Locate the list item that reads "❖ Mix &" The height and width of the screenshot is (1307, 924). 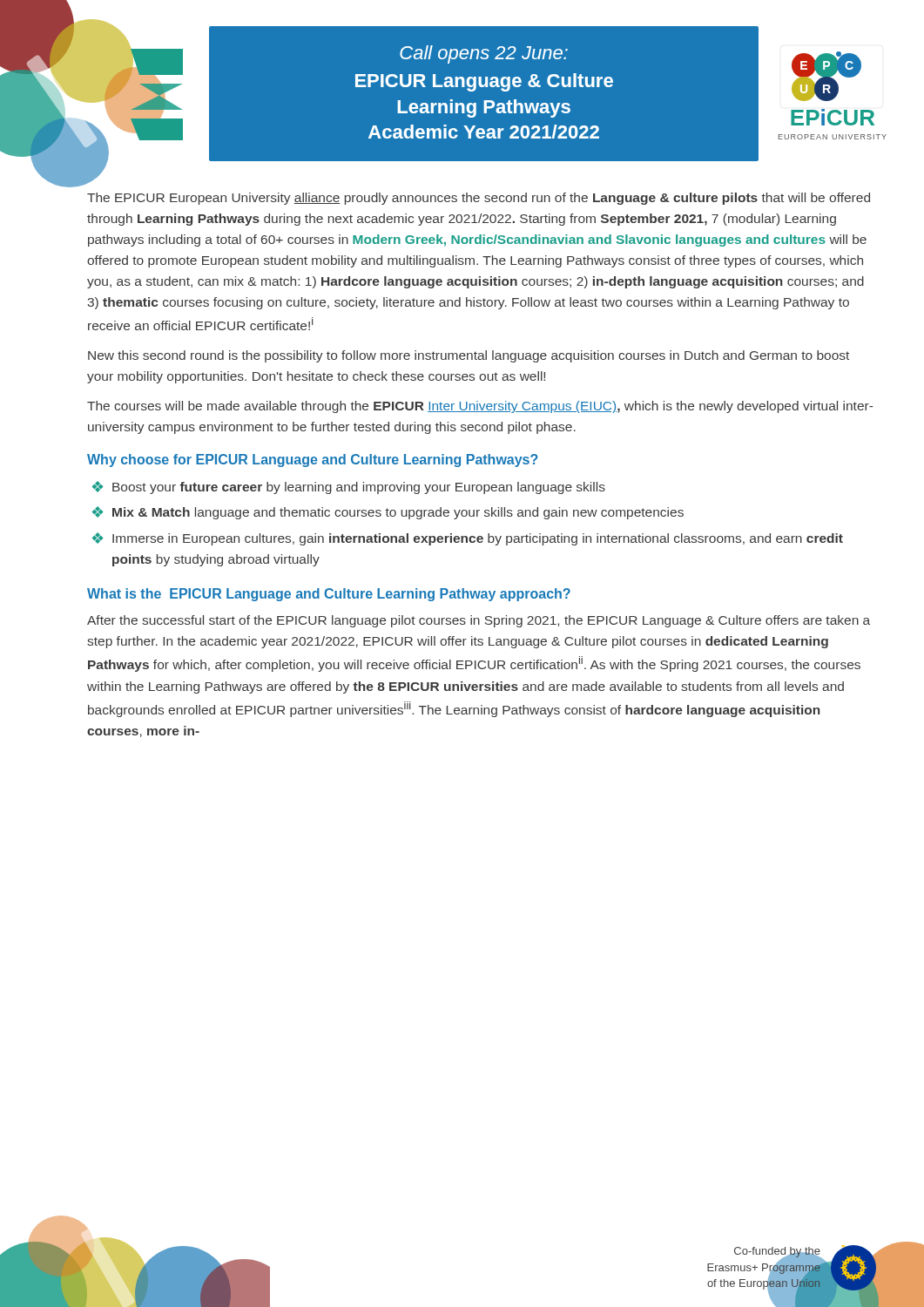(x=483, y=513)
